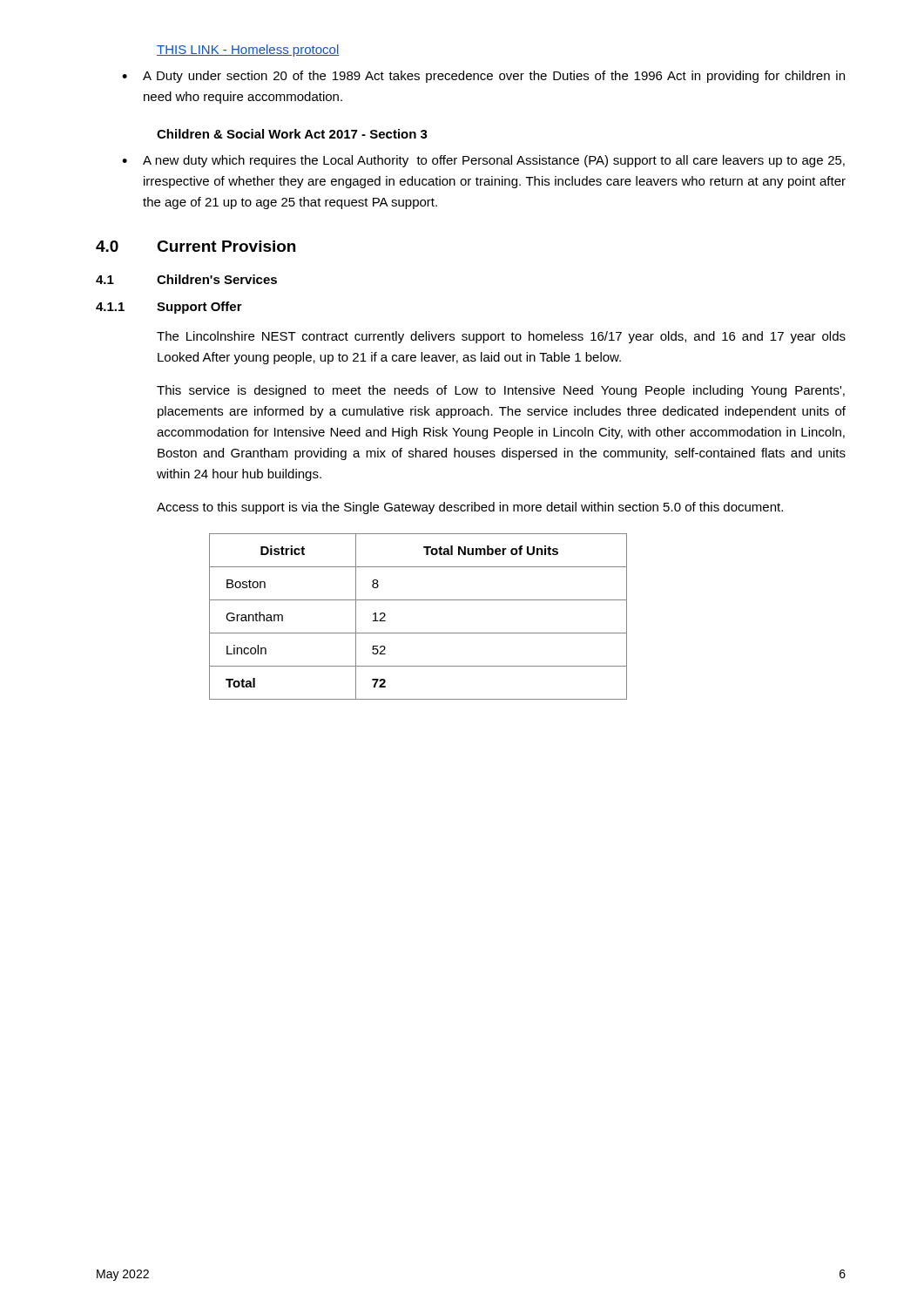Find the block starting "• A new duty"

pos(484,181)
